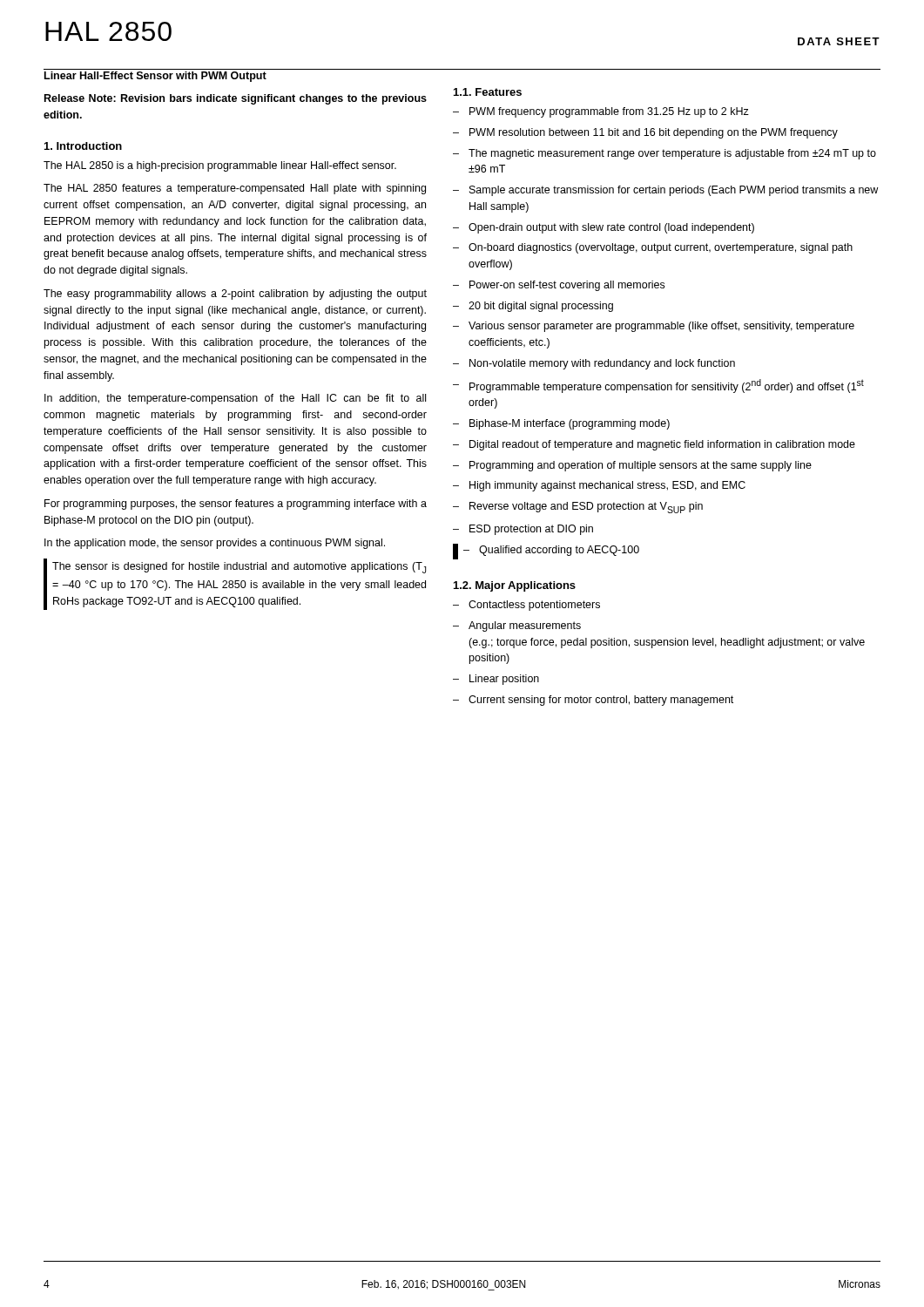Viewport: 924px width, 1307px height.
Task: Find the list item that says "– The magnetic measurement range over temperature is"
Action: 667,161
